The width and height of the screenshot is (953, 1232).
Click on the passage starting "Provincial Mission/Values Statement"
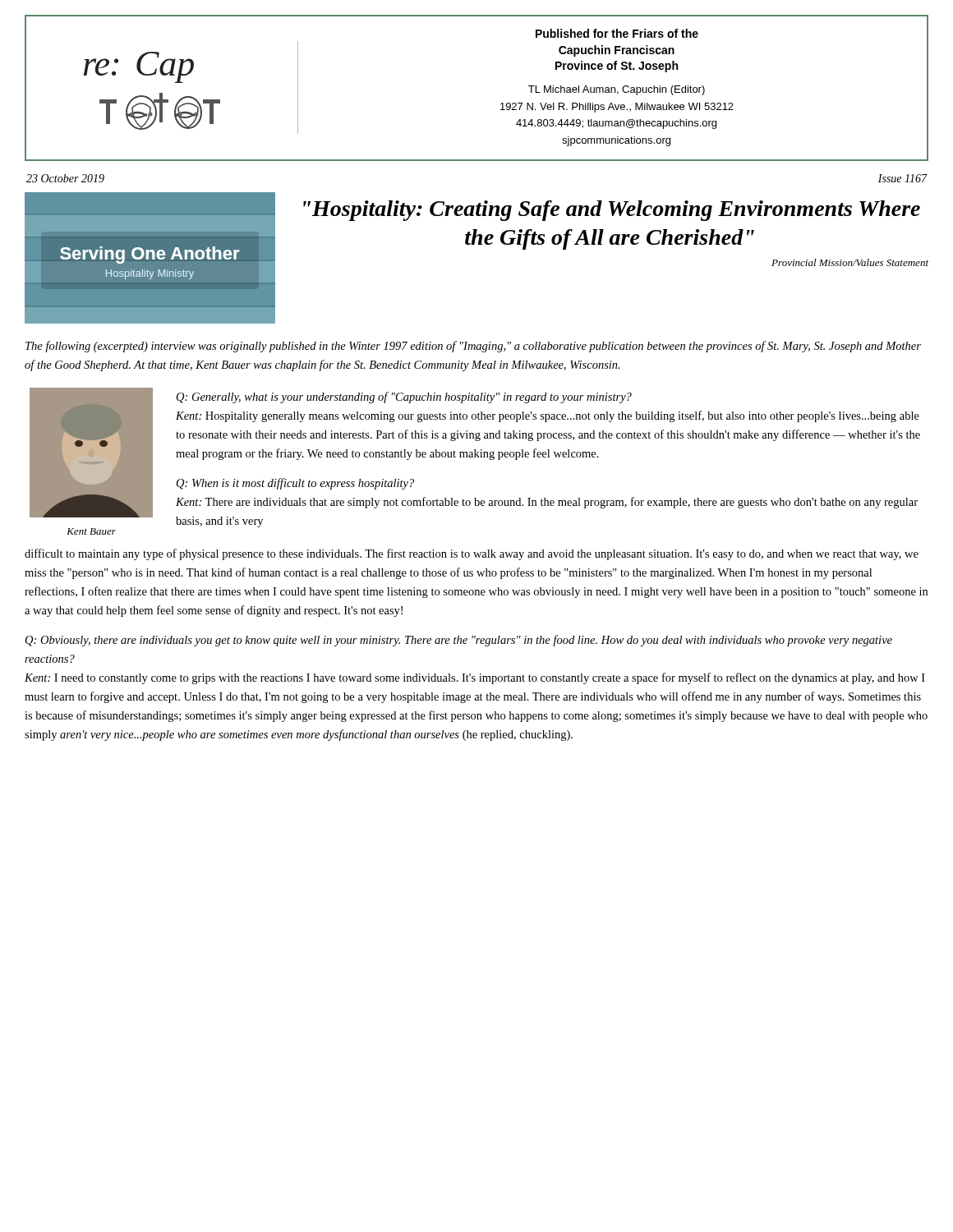[850, 262]
